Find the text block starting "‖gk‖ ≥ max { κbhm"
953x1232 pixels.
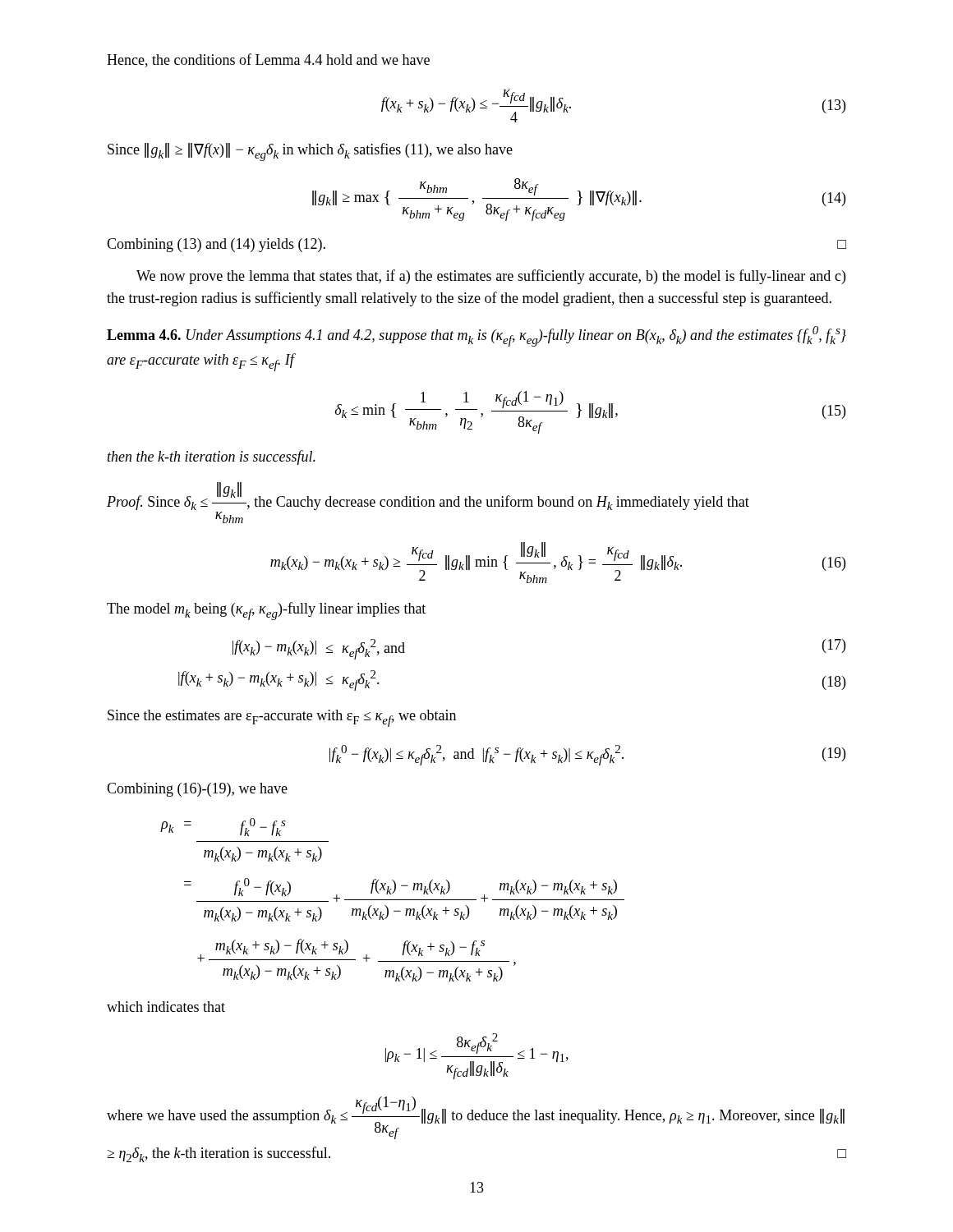[x=476, y=199]
